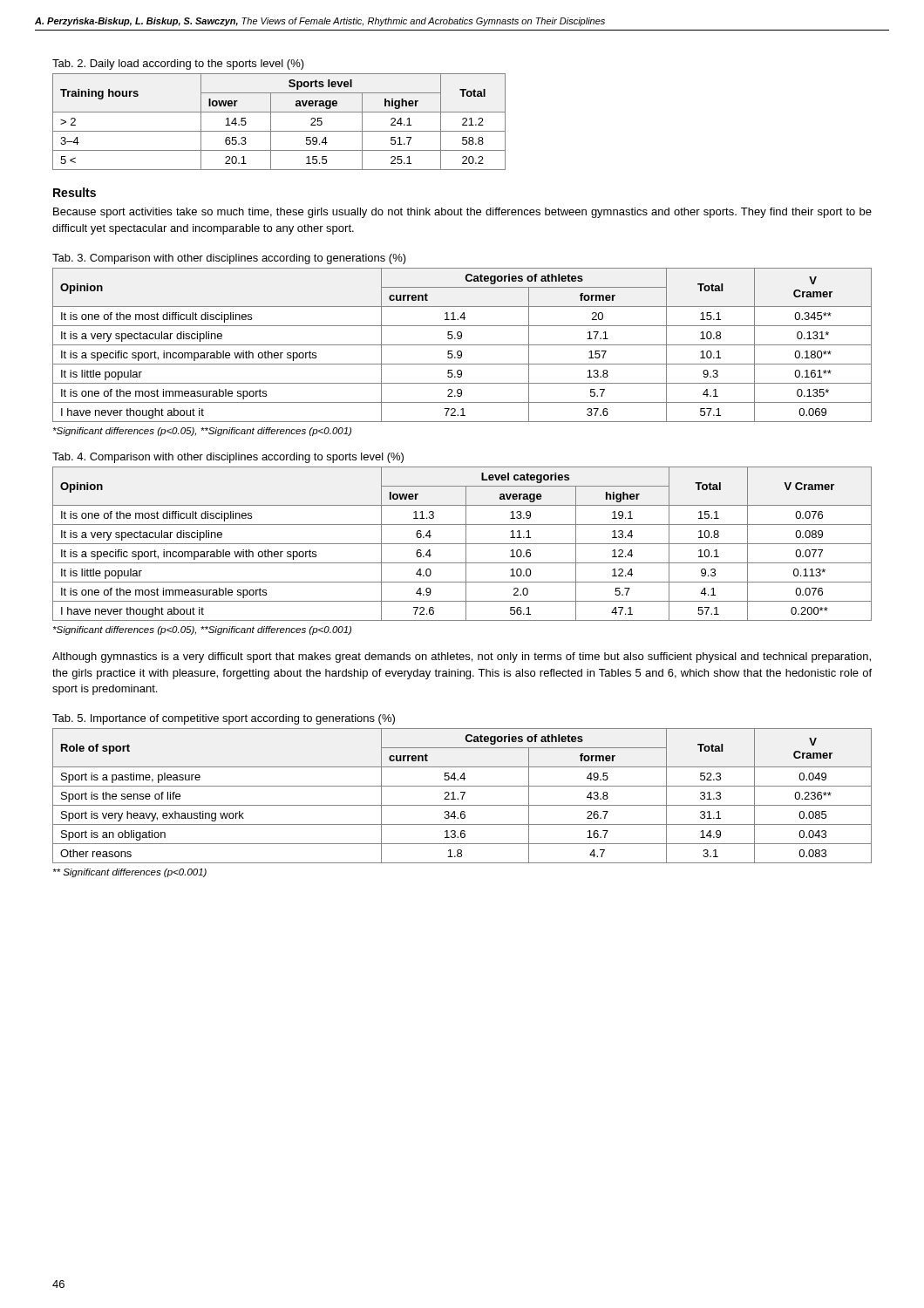Viewport: 924px width, 1308px height.
Task: Click where it says "Significant differences (p<0.001)"
Action: pos(130,872)
